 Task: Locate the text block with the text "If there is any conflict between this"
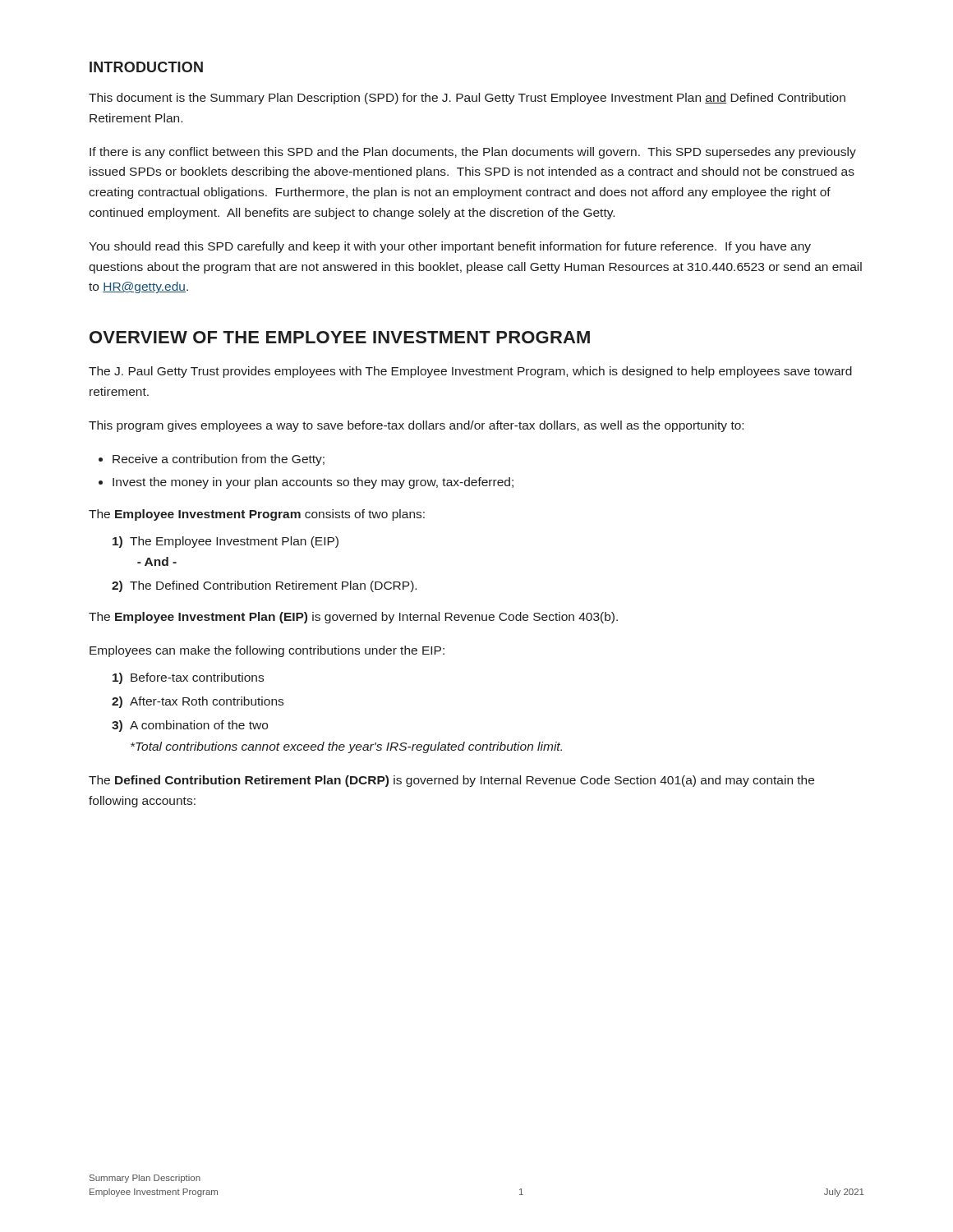(x=472, y=182)
